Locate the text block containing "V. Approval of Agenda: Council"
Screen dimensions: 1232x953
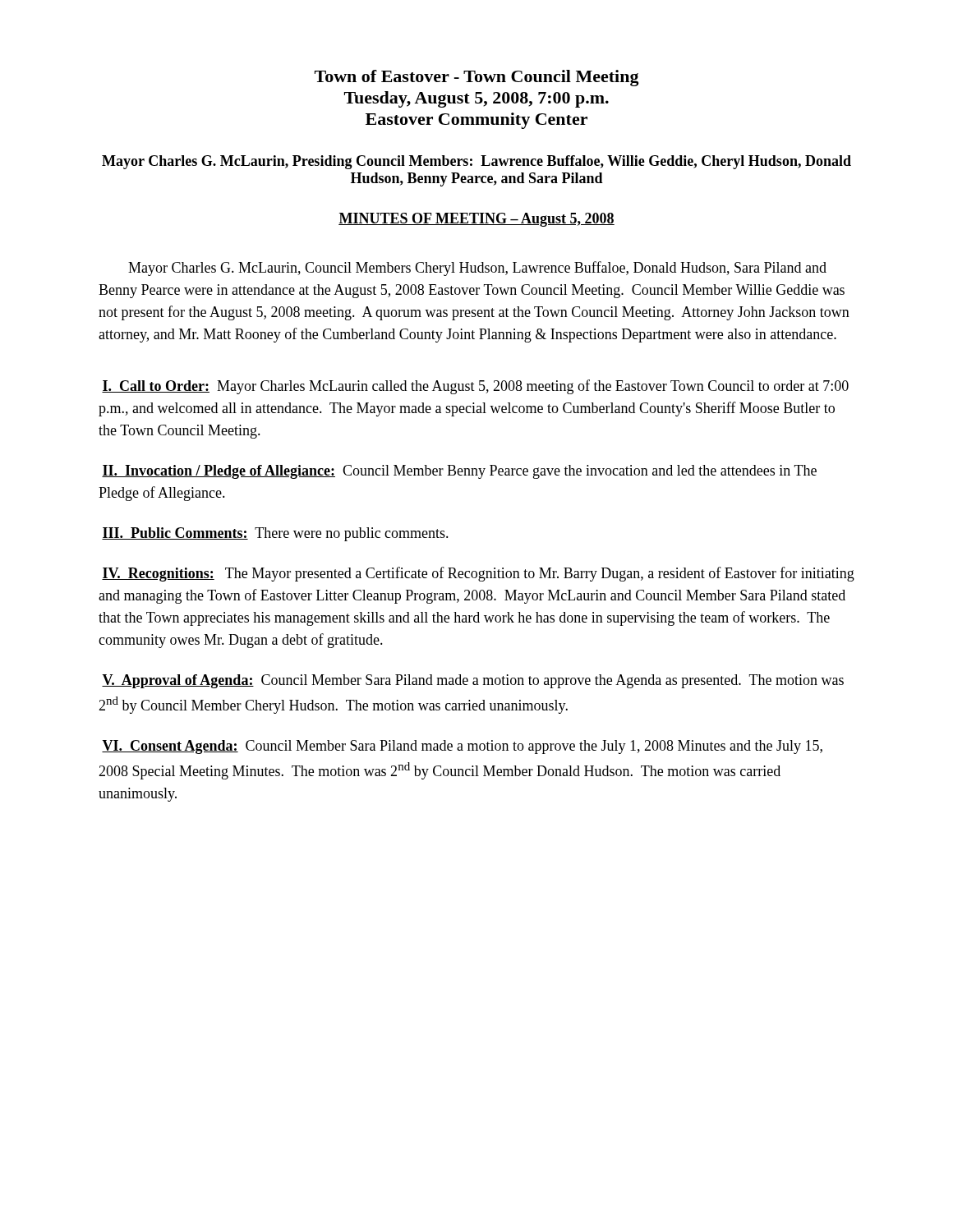pos(476,693)
